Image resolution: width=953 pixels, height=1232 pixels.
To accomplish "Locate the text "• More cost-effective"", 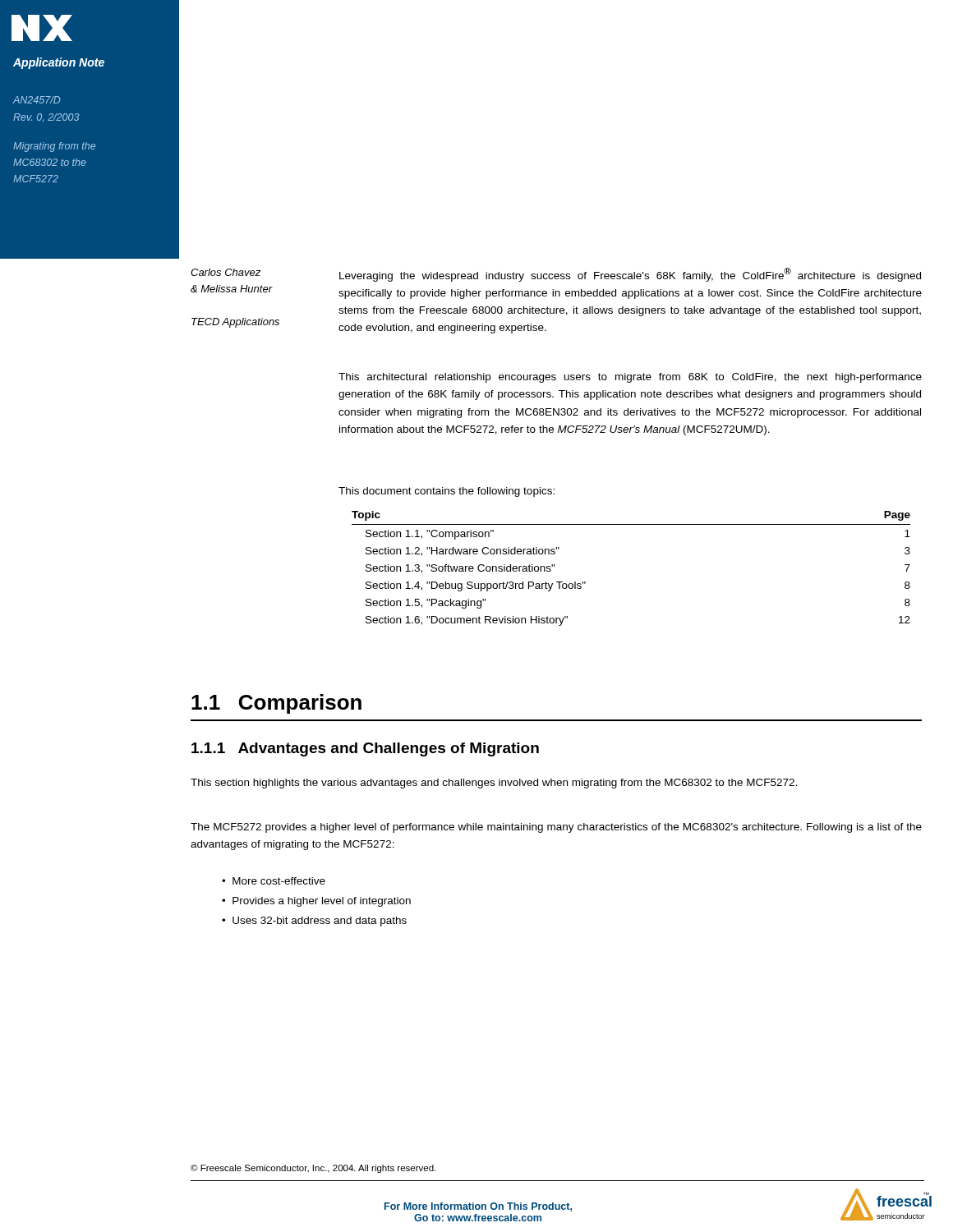I will coord(274,881).
